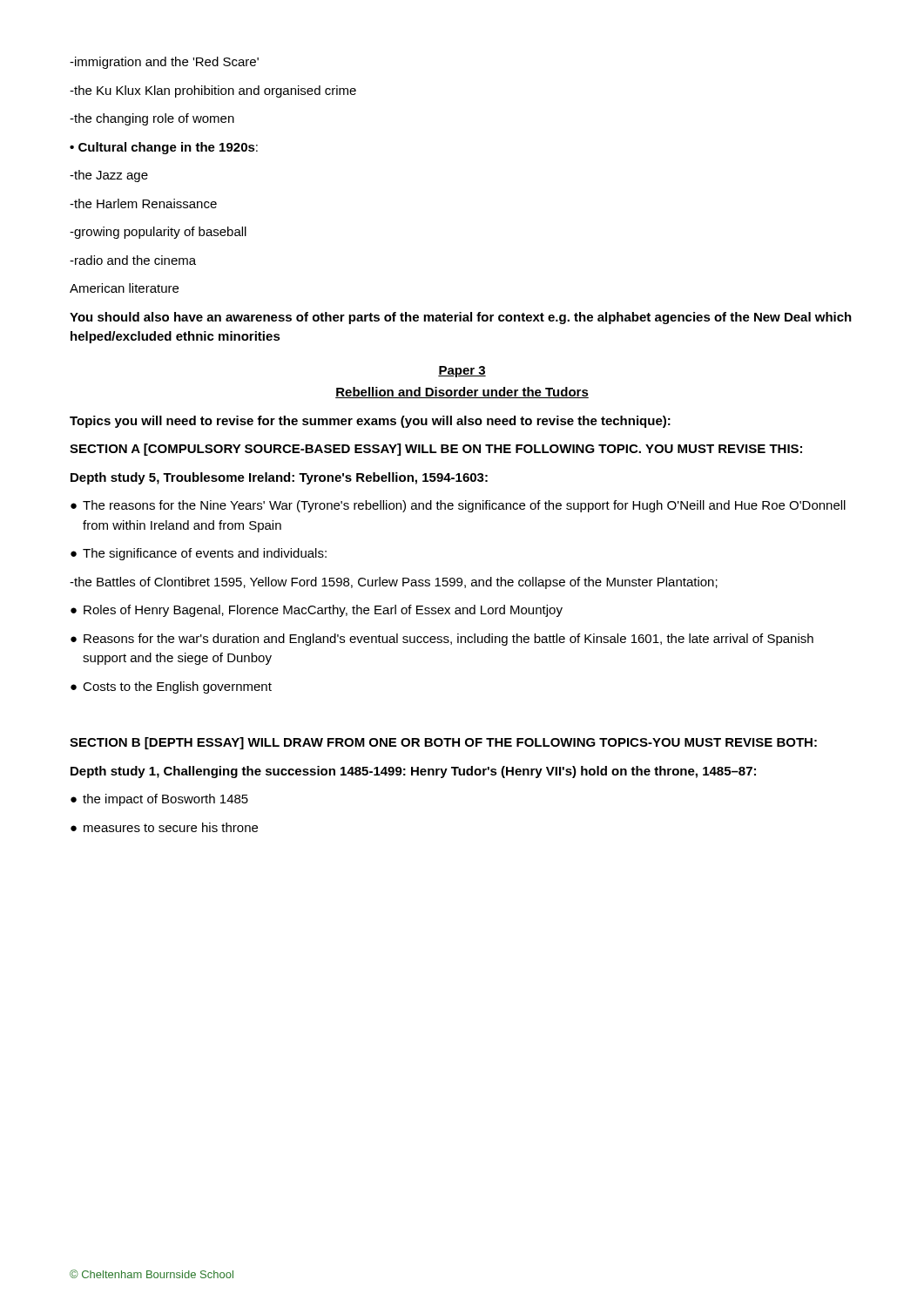Viewport: 924px width, 1307px height.
Task: Find the text block starting "Paper 3"
Action: click(x=462, y=369)
